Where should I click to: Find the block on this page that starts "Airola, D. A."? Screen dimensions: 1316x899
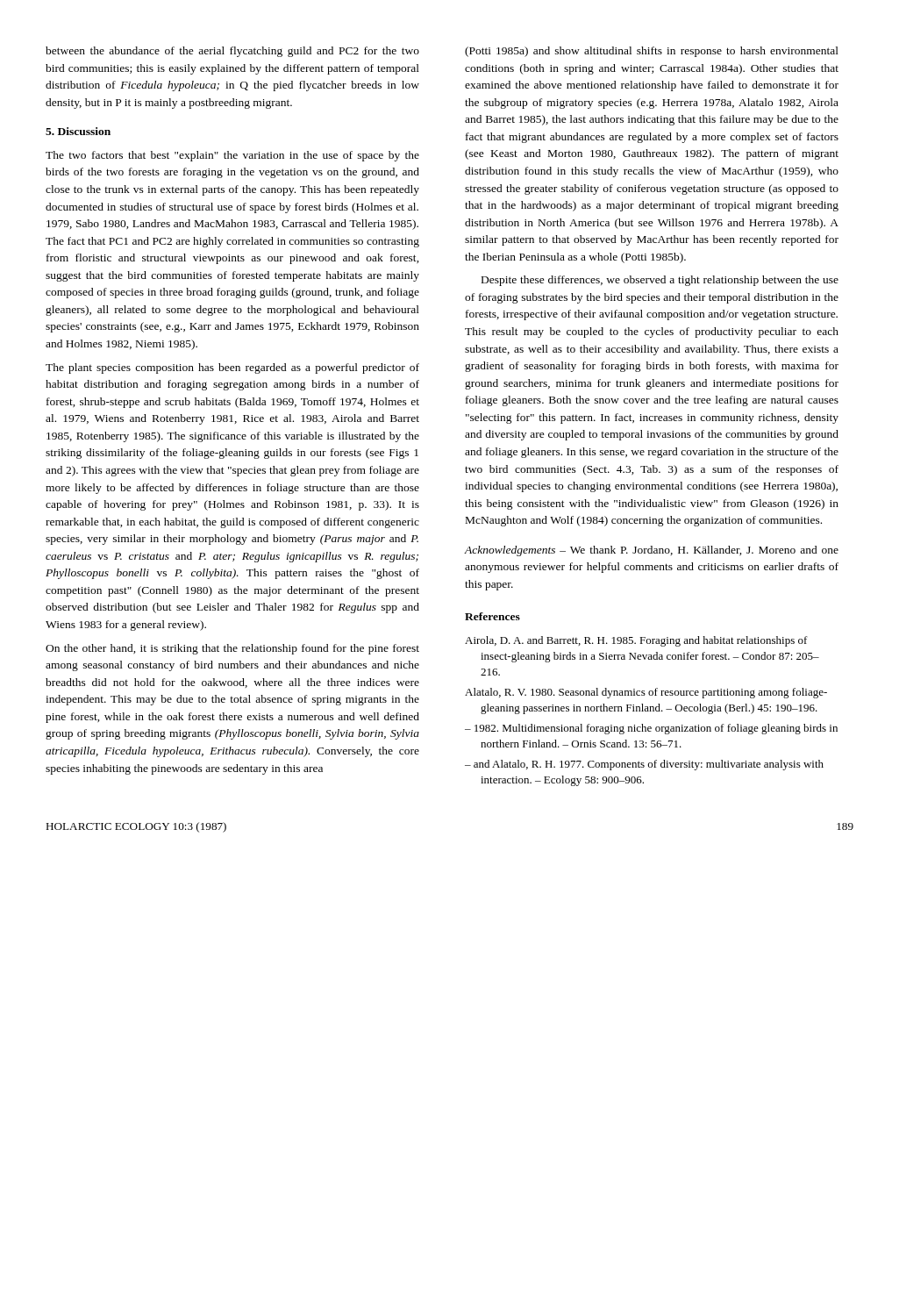(642, 656)
